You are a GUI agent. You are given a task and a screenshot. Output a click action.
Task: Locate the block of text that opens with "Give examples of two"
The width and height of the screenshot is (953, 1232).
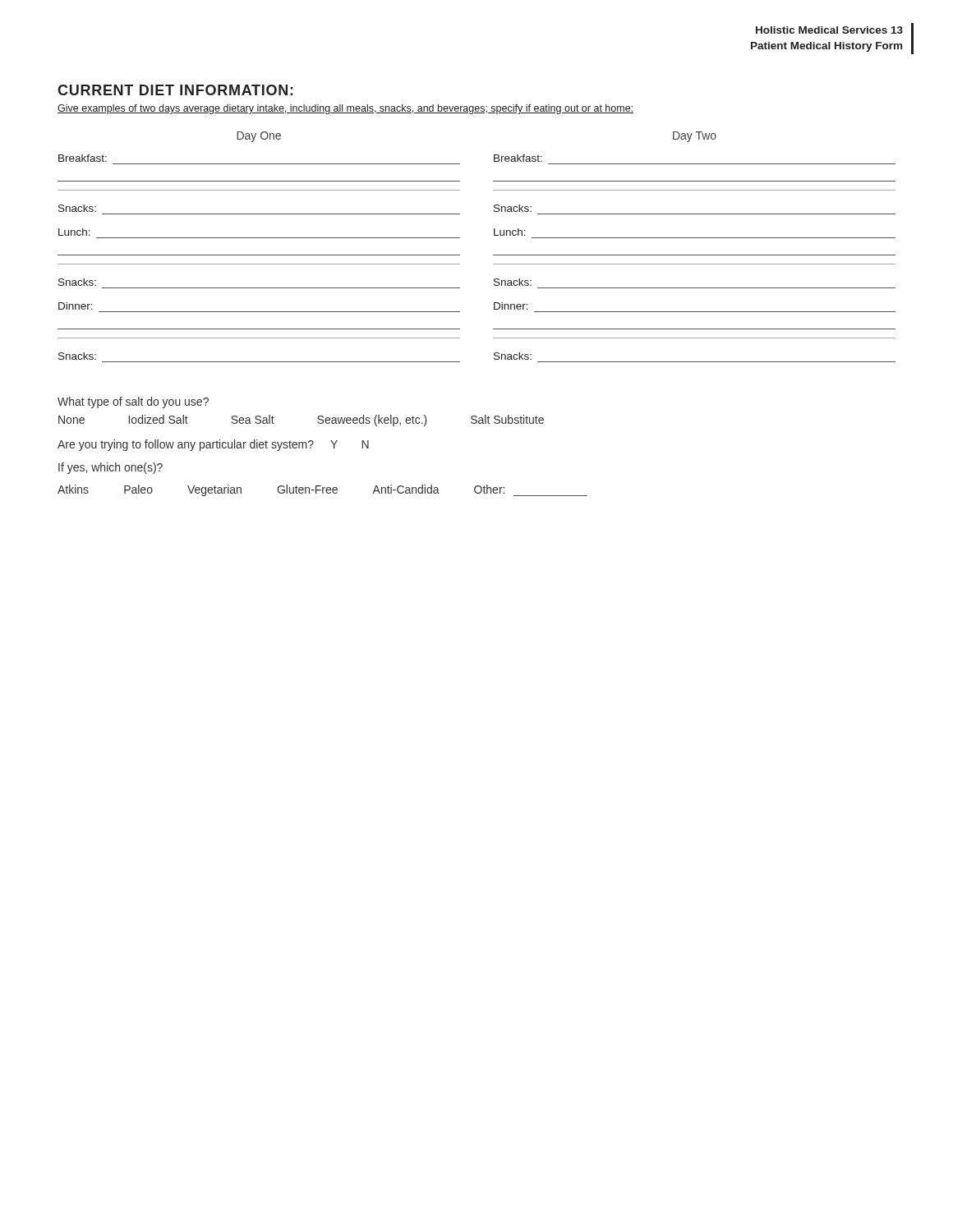345,108
